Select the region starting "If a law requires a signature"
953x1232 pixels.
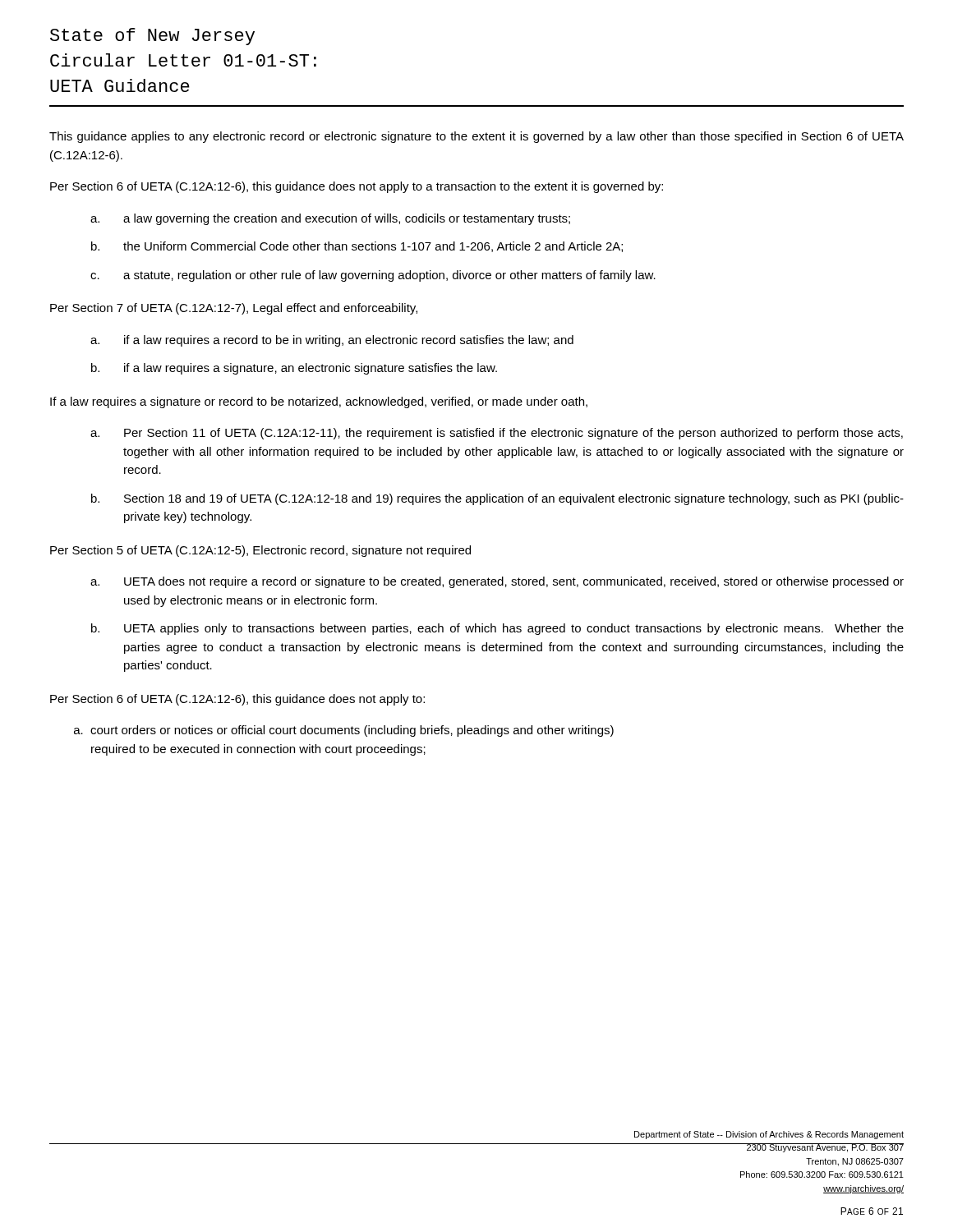319,401
